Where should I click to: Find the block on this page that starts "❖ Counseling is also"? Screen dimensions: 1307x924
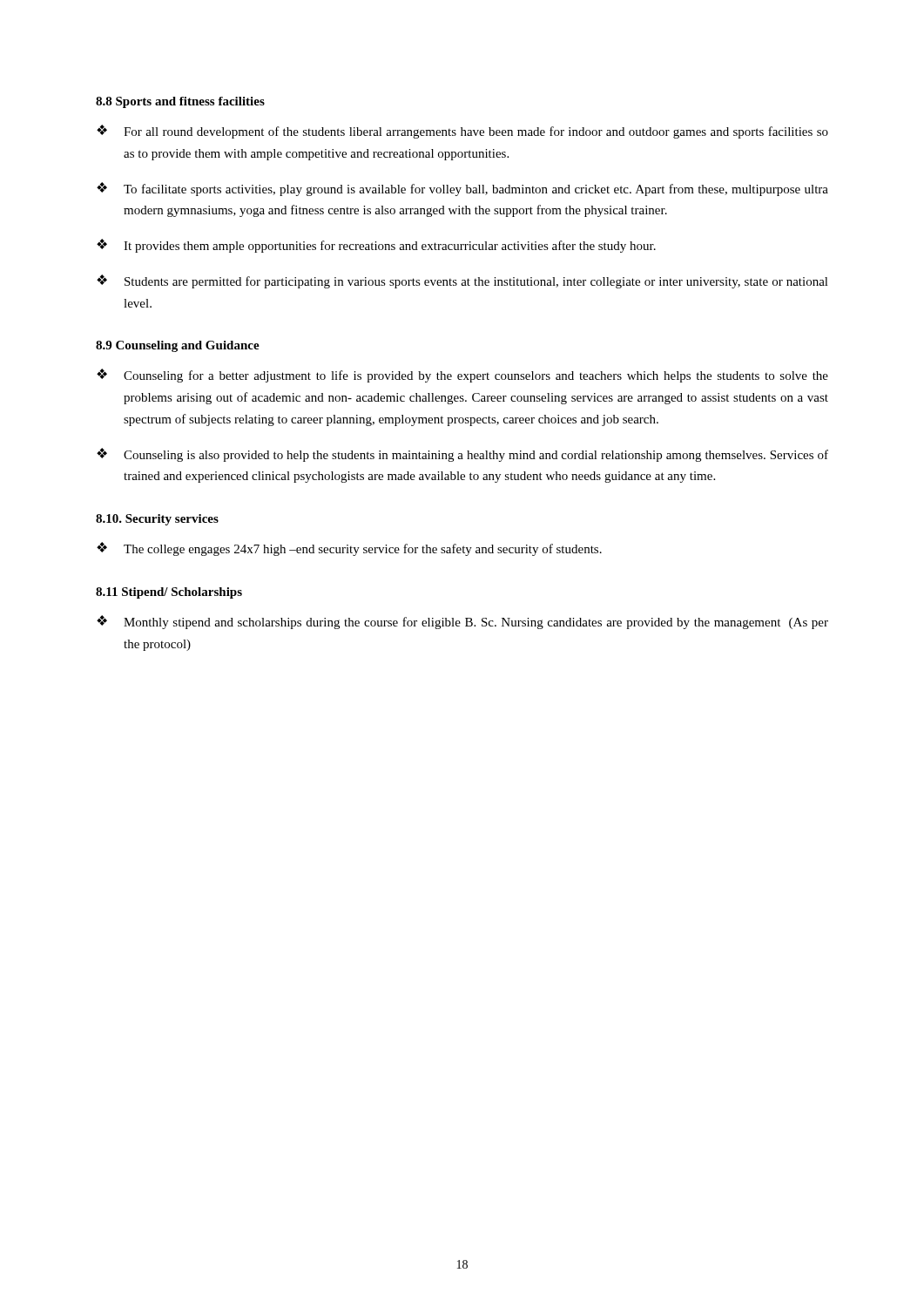[462, 466]
